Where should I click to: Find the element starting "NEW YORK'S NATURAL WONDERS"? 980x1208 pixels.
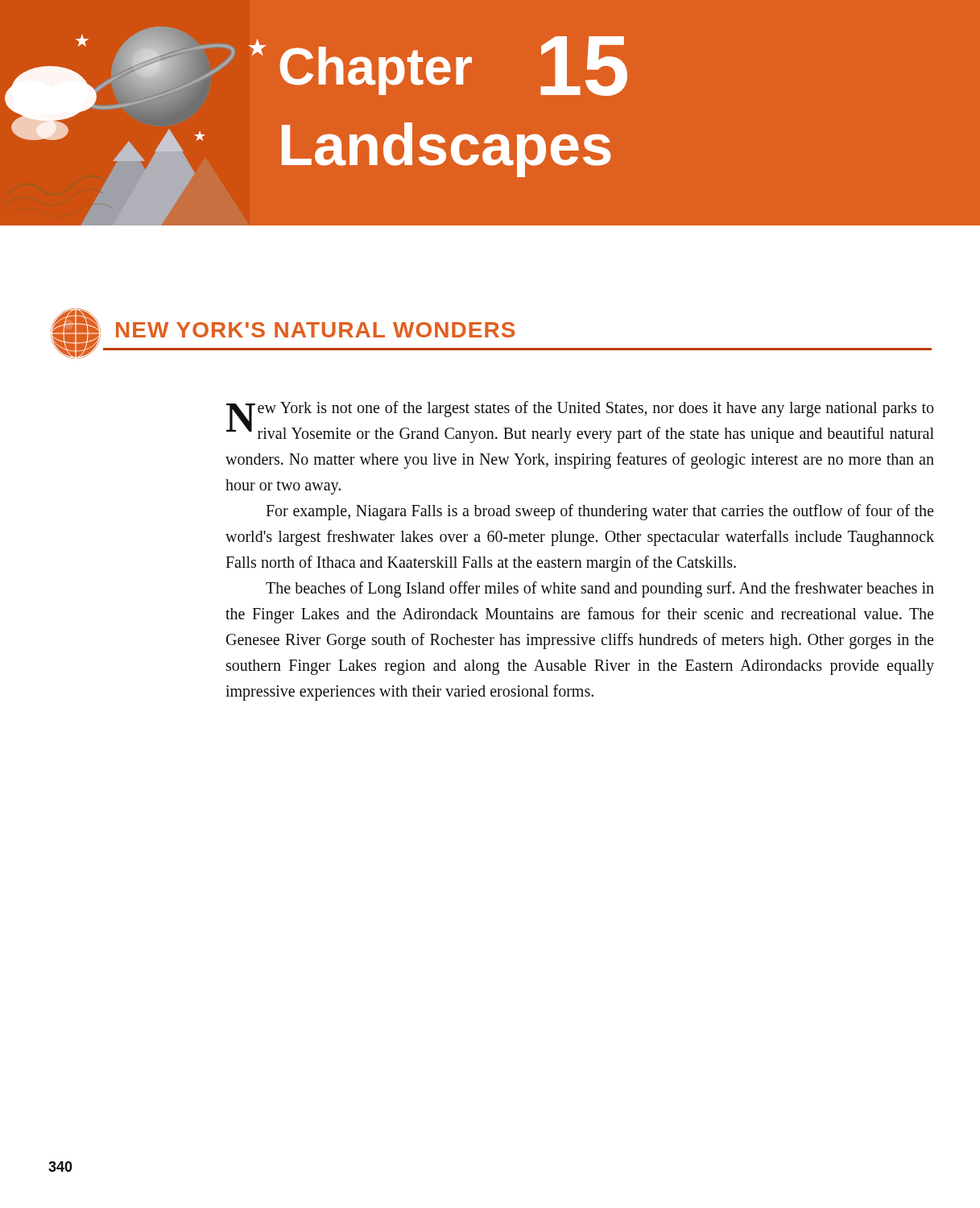coord(490,333)
